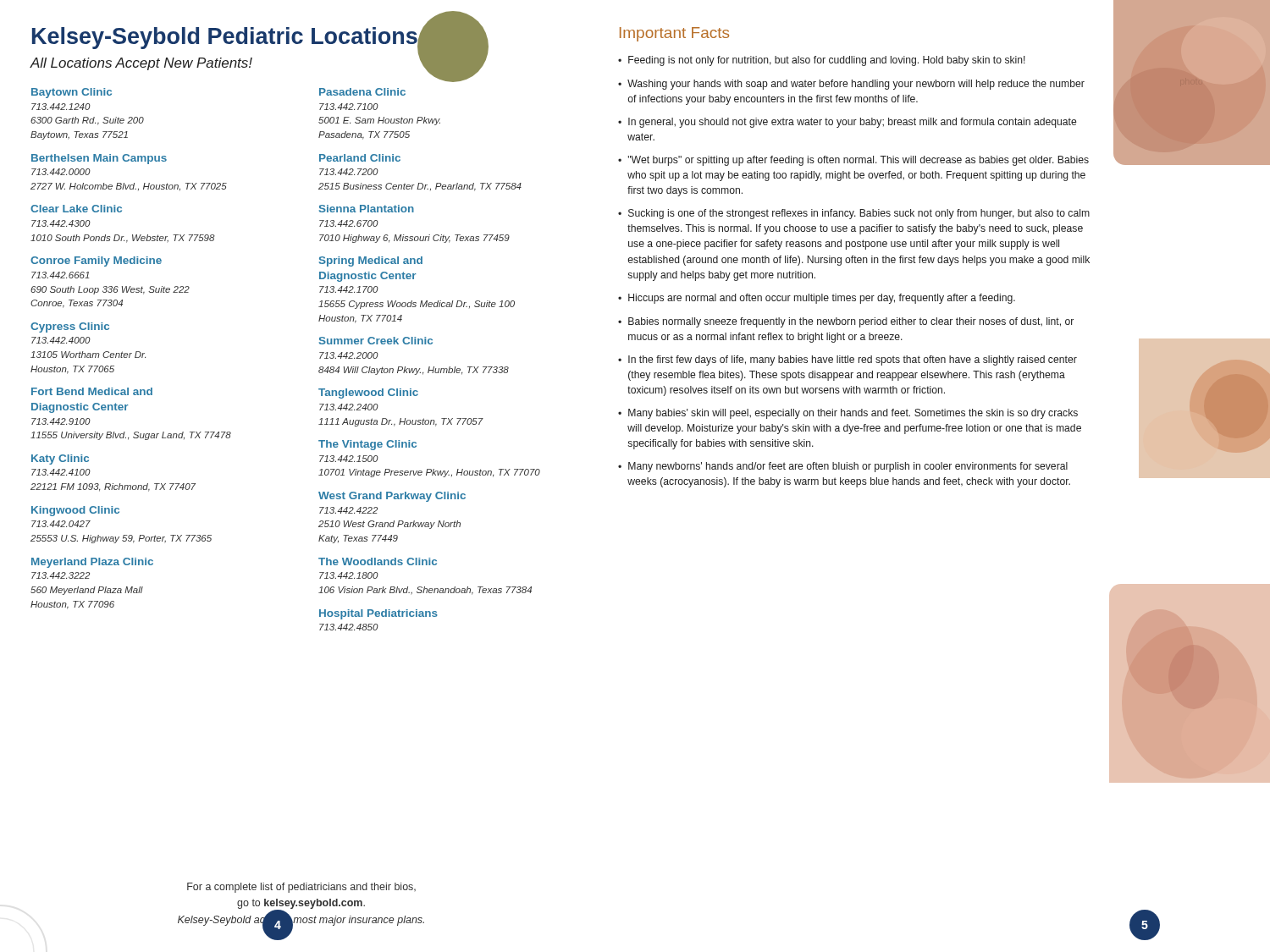Locate the section header
Screen dimensions: 952x1270
tap(674, 33)
